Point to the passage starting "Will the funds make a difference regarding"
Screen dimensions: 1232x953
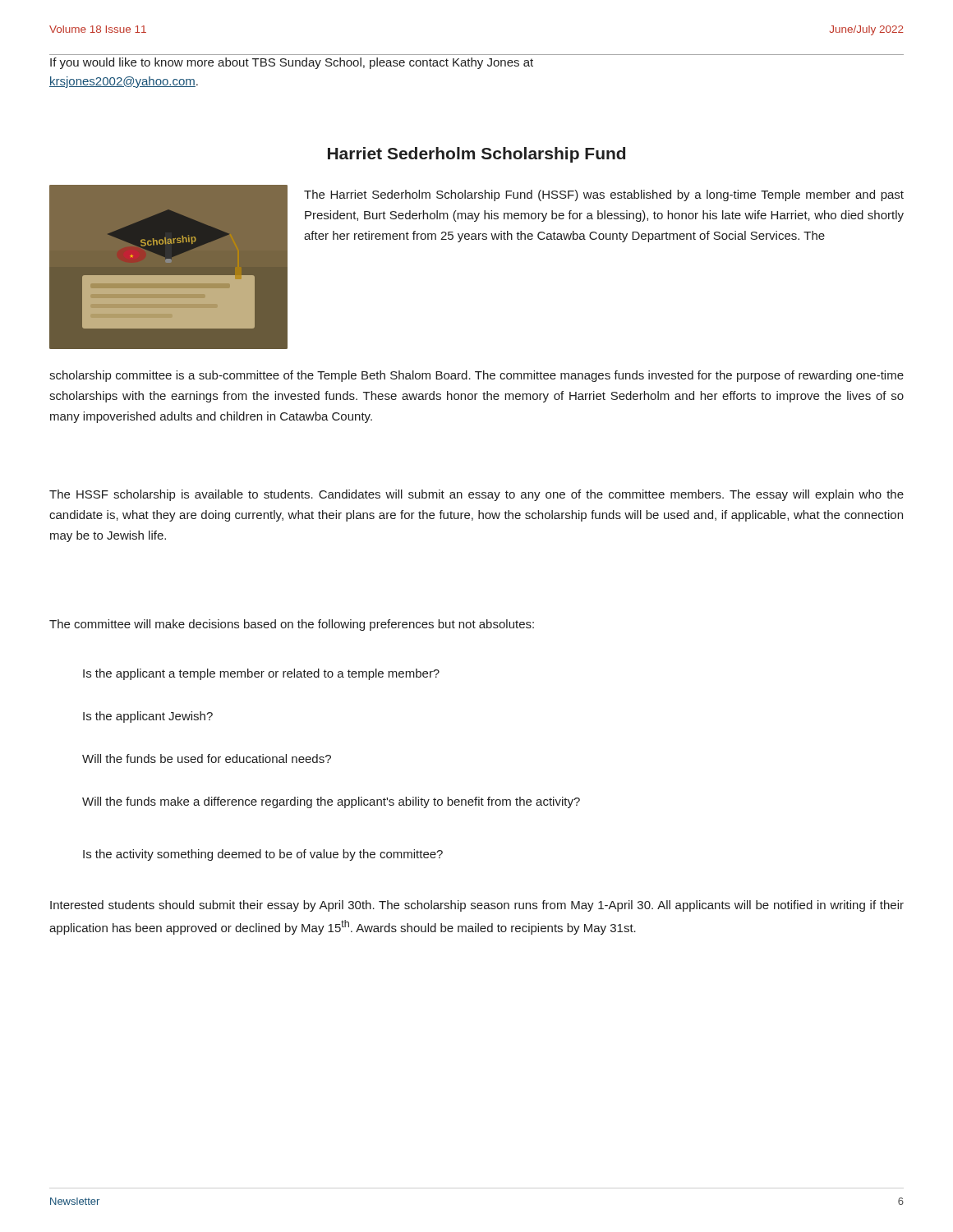point(331,801)
